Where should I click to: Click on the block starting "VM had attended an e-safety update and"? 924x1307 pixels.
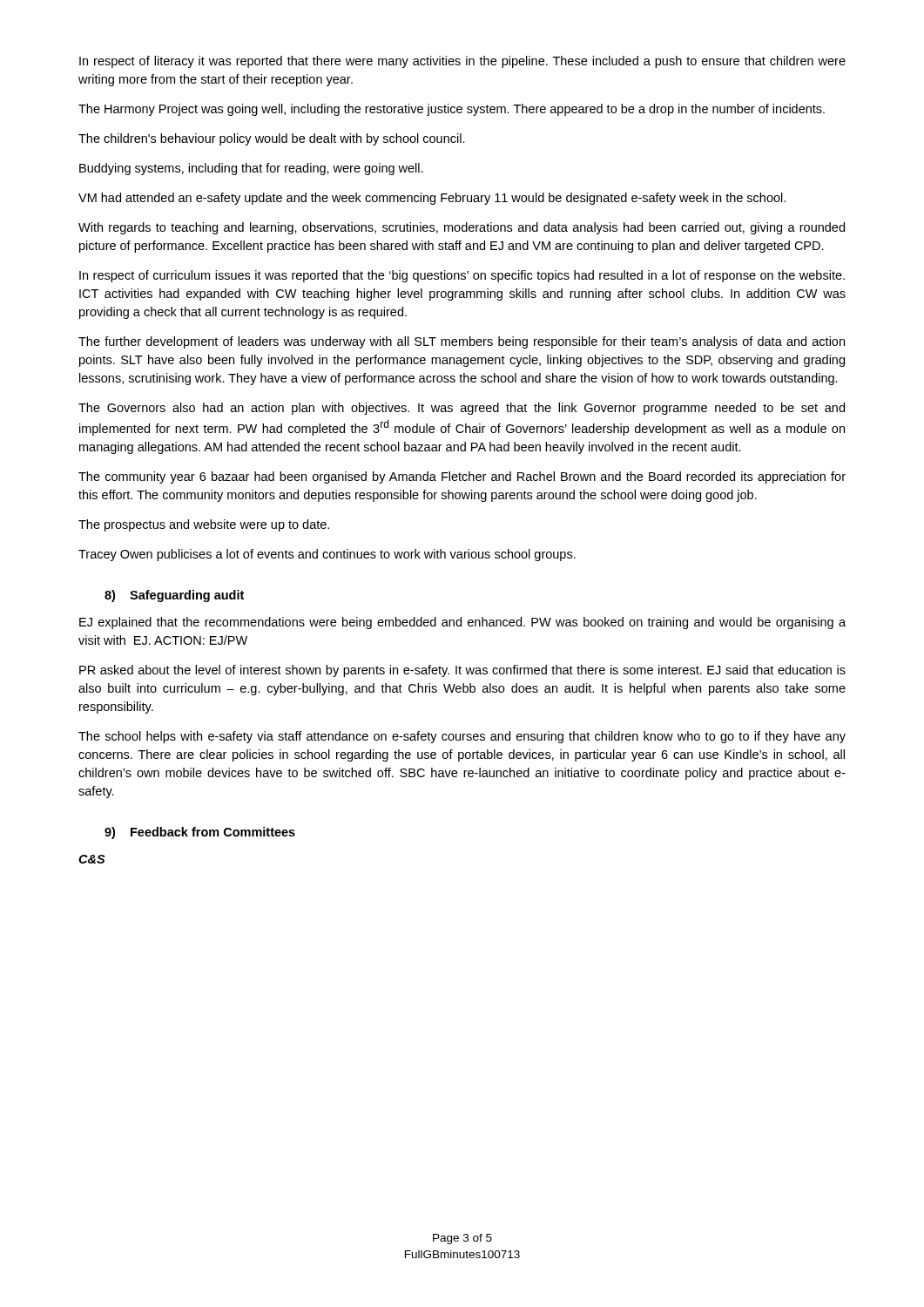point(433,198)
